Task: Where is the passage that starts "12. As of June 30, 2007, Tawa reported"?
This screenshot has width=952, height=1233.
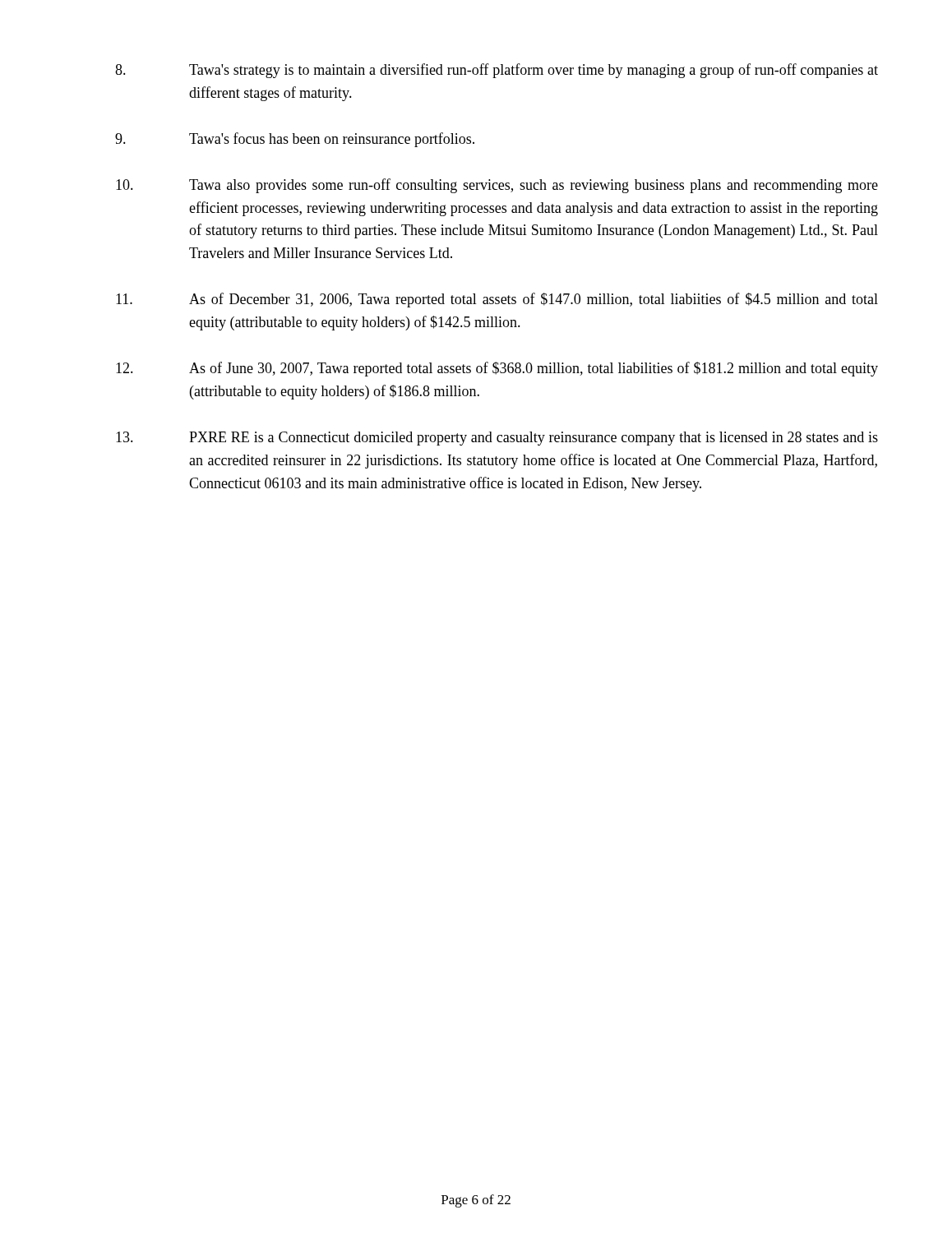Action: 484,381
